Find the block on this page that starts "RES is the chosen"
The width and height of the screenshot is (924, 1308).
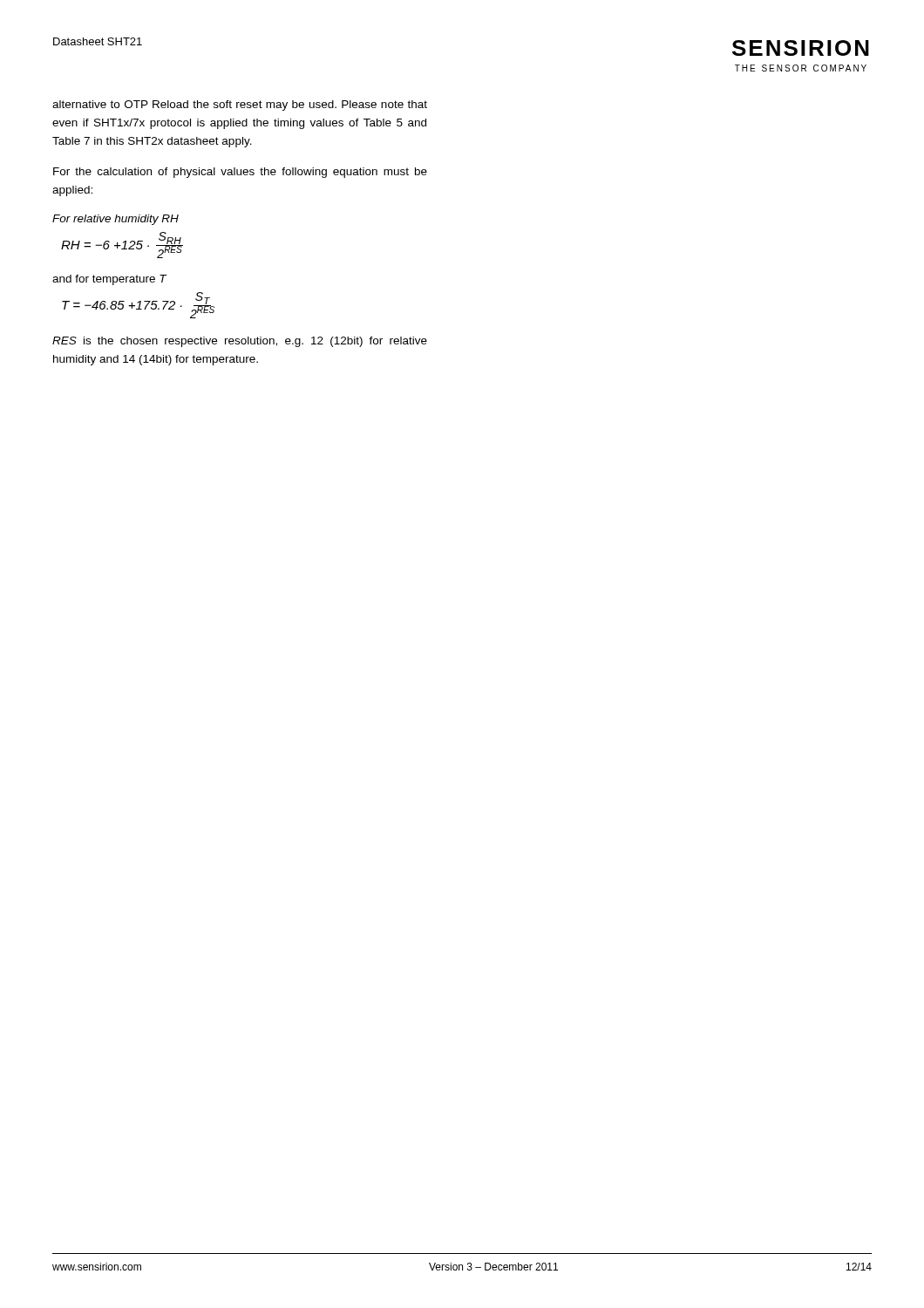tap(240, 349)
